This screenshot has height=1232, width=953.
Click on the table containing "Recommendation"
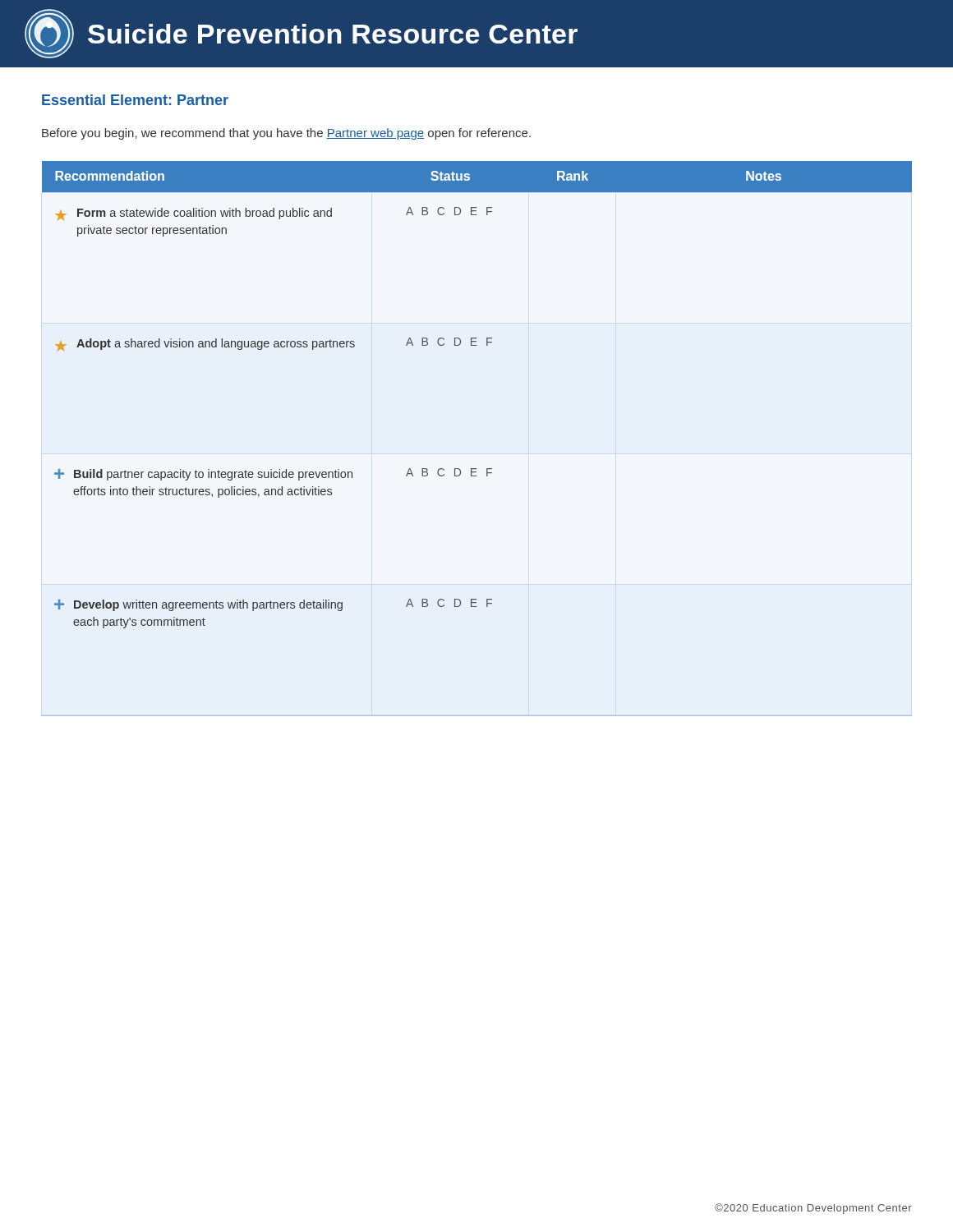pyautogui.click(x=476, y=438)
